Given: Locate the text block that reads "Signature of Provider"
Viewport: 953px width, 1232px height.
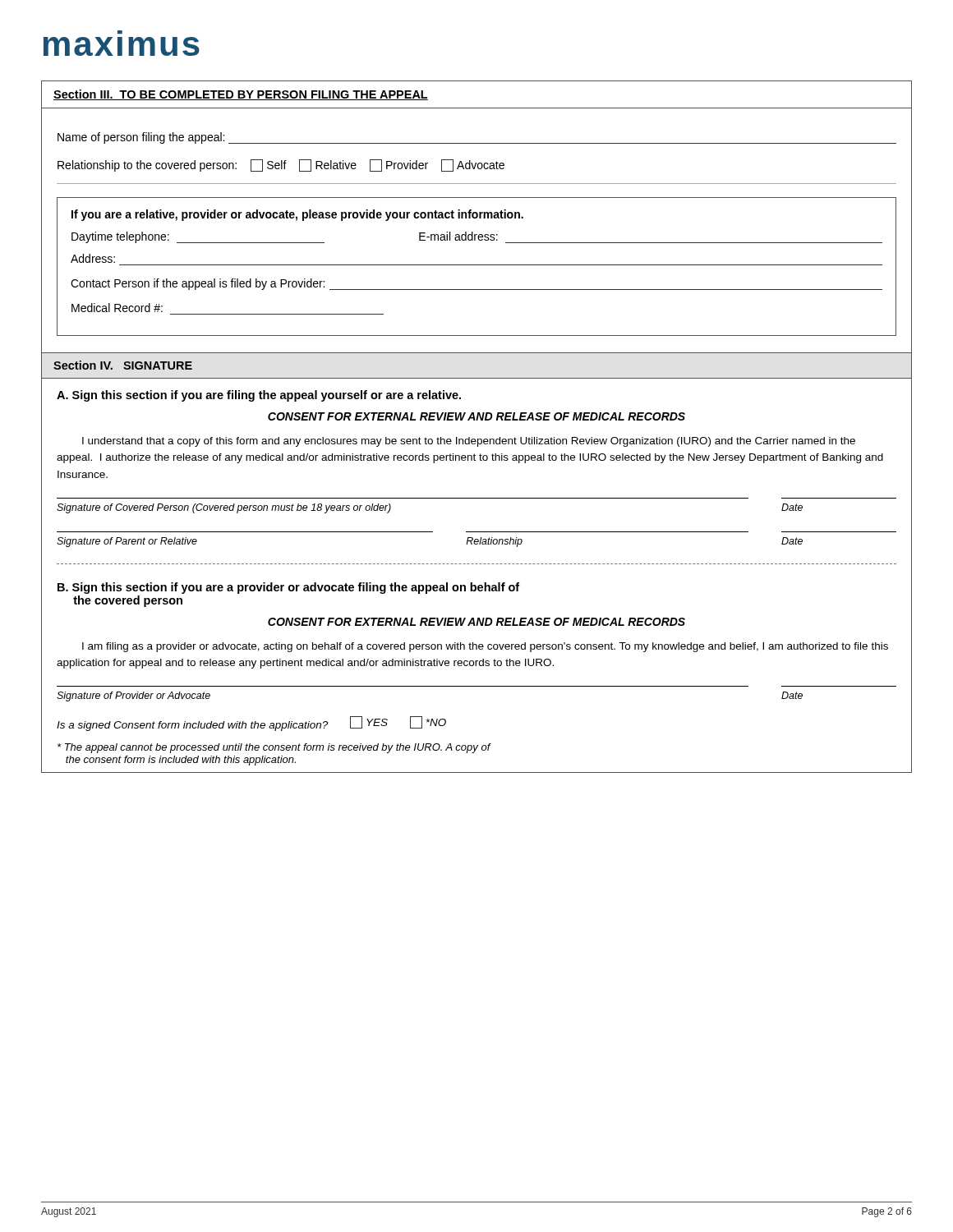Looking at the screenshot, I should click(x=476, y=694).
